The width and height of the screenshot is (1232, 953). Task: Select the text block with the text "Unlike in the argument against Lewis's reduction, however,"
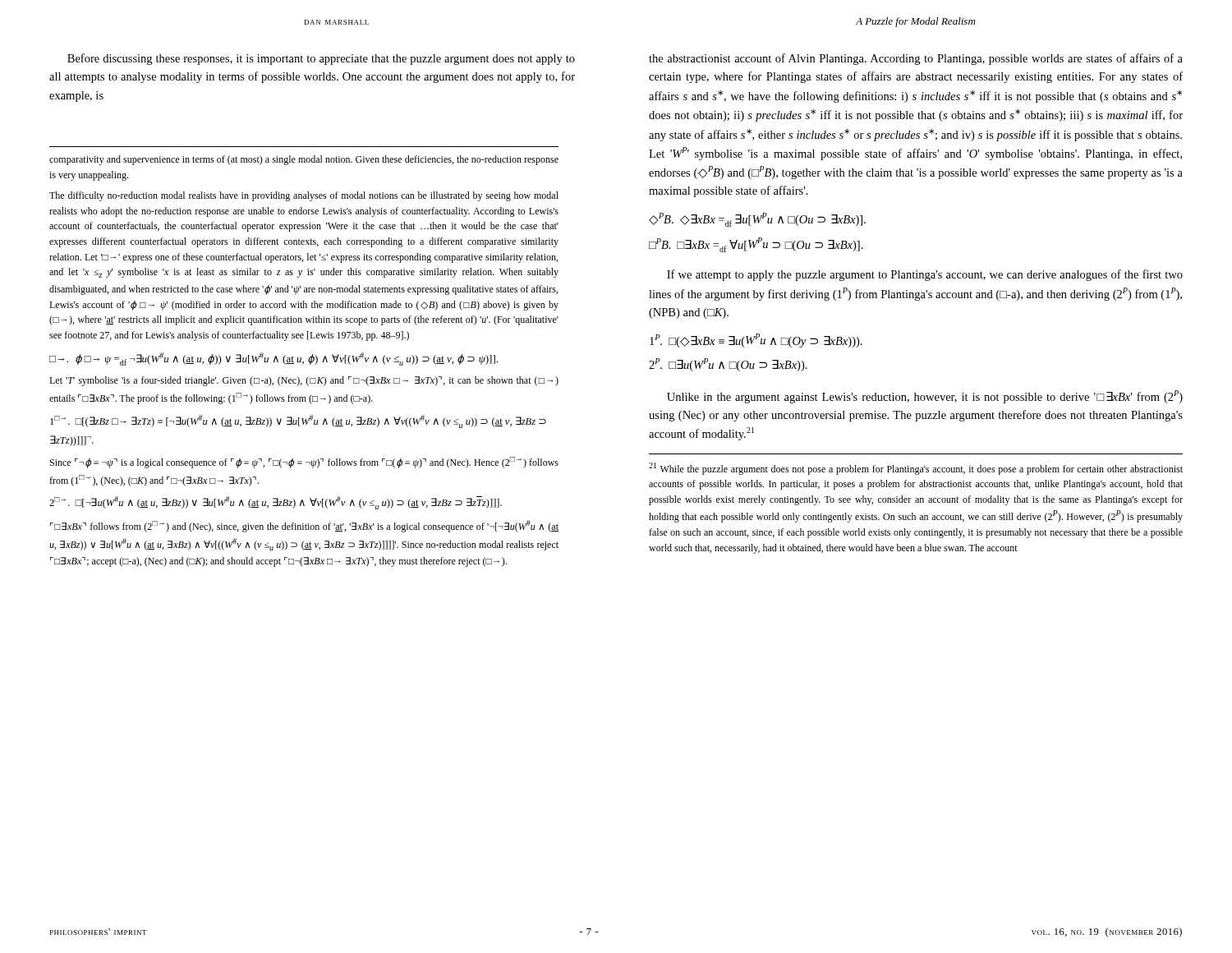[x=916, y=415]
